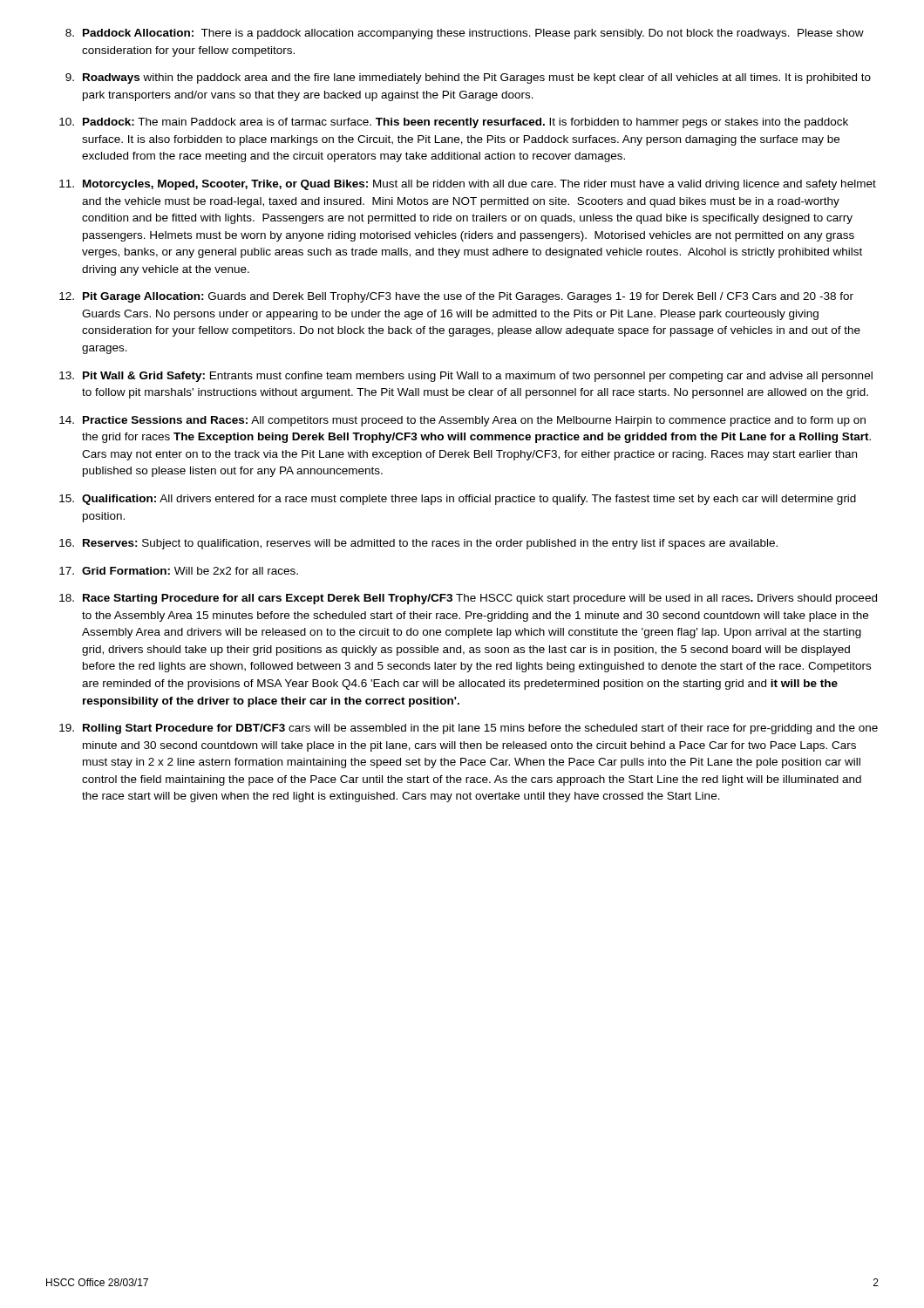Image resolution: width=924 pixels, height=1308 pixels.
Task: Select the list item with the text "10. Paddock: The"
Action: click(x=462, y=139)
